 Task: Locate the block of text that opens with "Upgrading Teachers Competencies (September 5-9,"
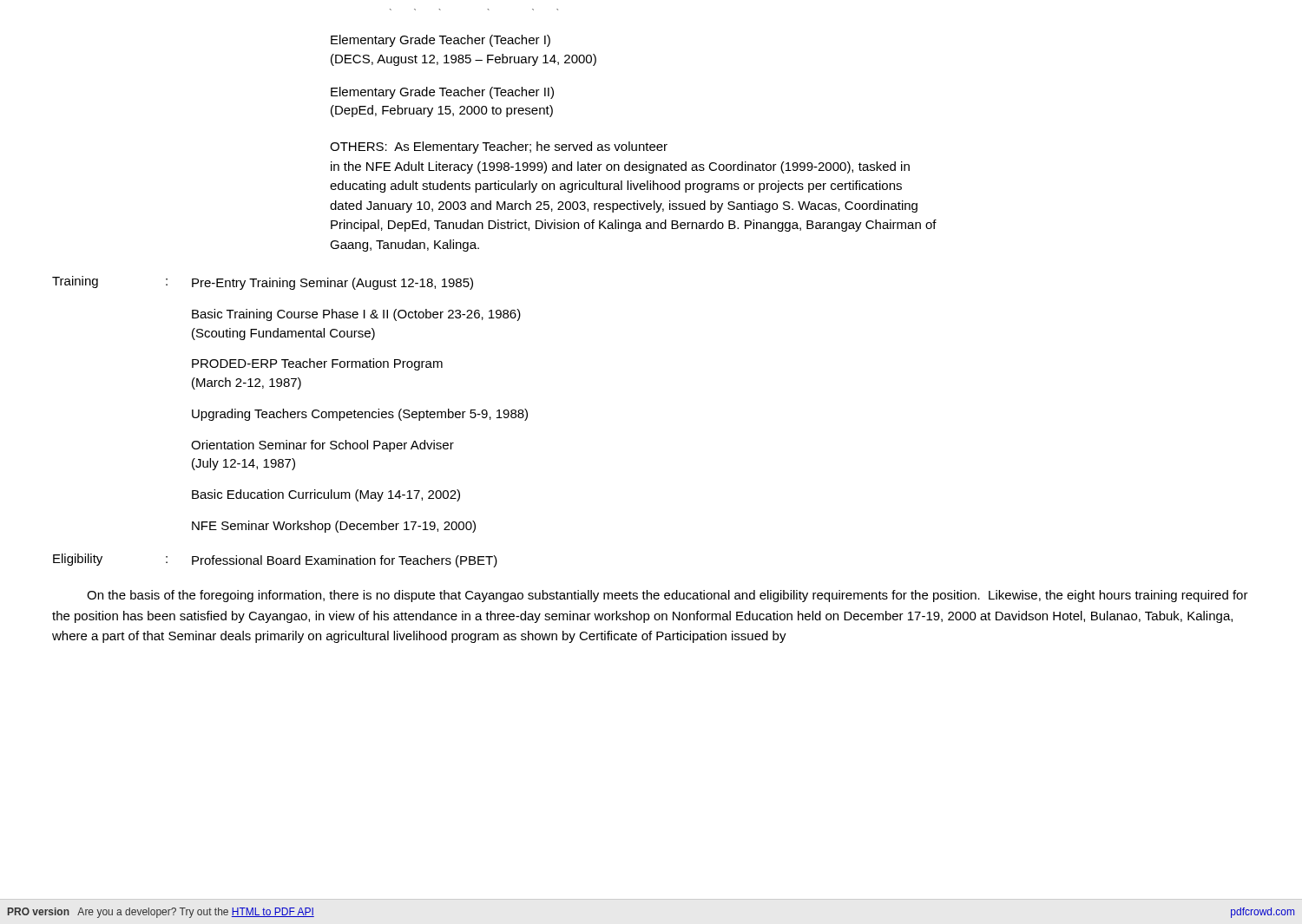[360, 413]
